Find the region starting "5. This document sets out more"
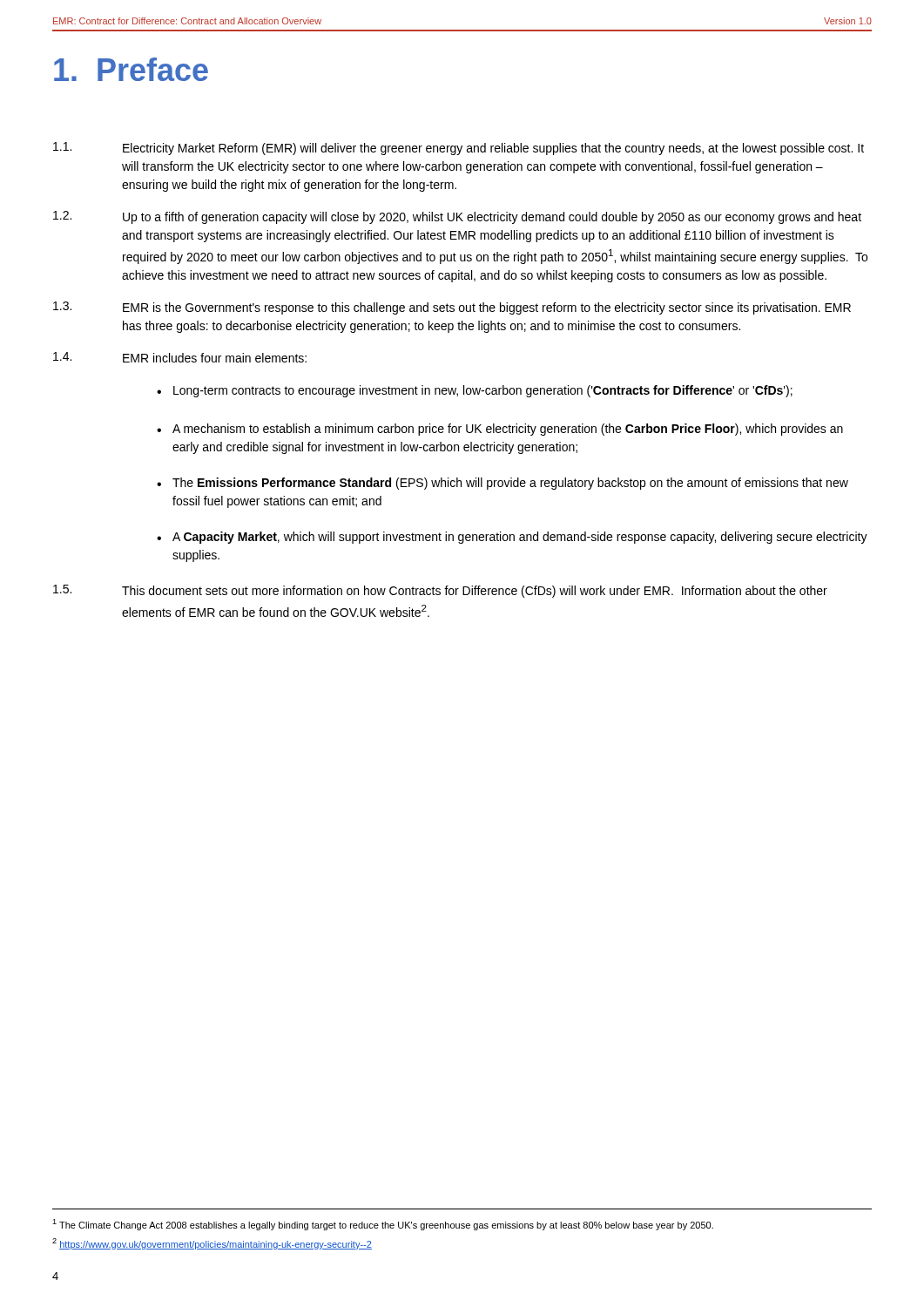Screen dimensions: 1307x924 coord(462,602)
